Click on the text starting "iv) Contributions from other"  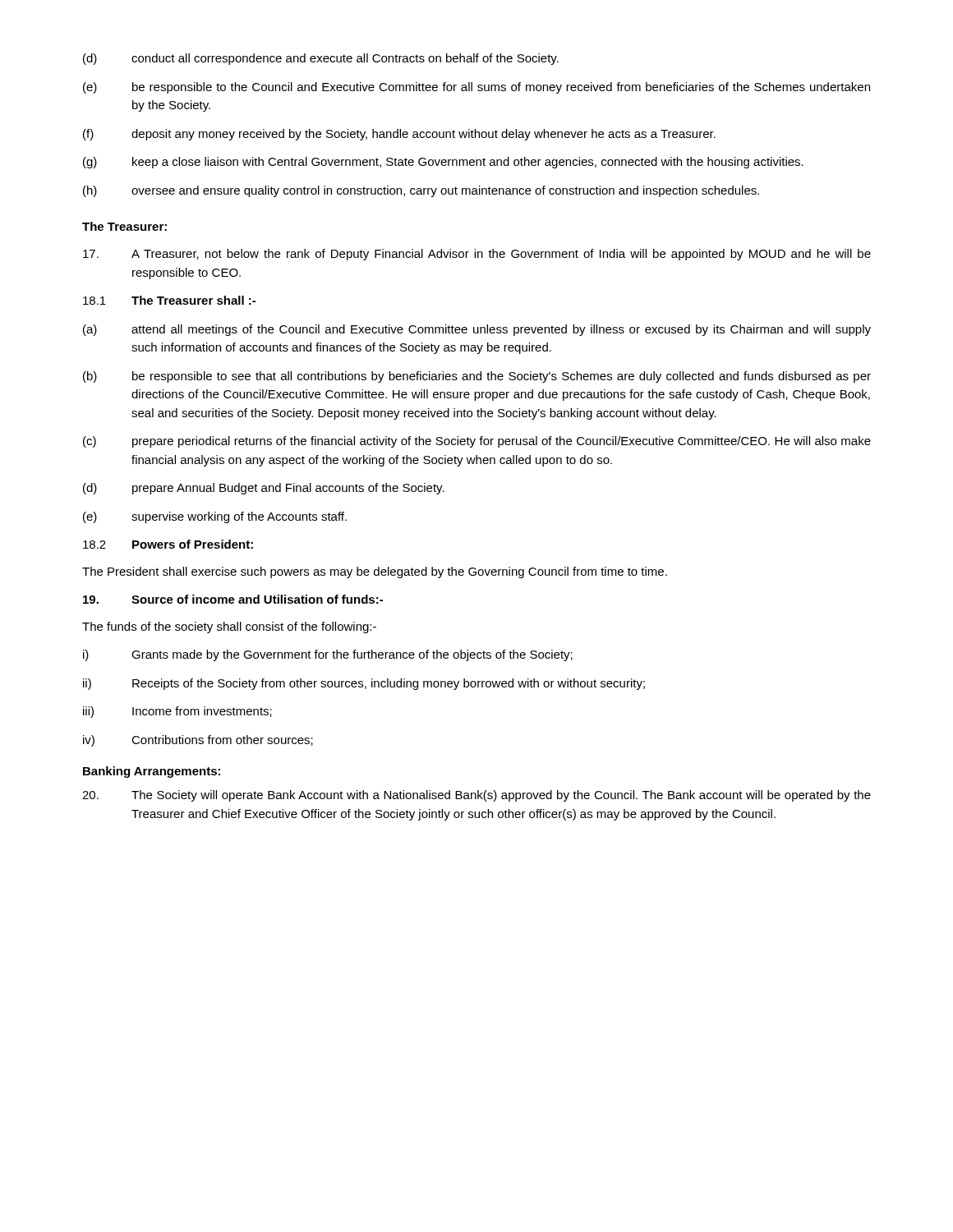point(198,741)
